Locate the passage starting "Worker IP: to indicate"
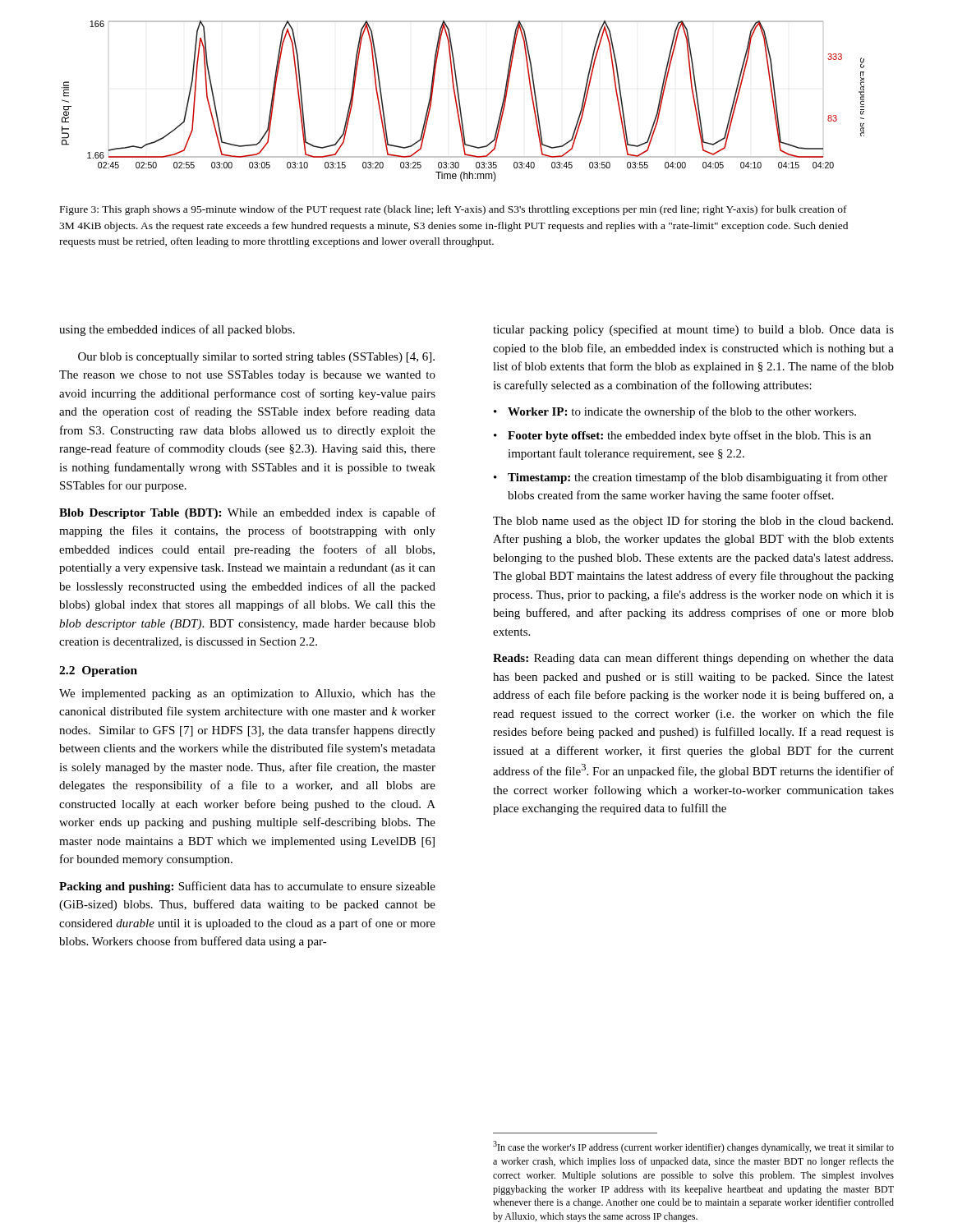 pos(682,411)
